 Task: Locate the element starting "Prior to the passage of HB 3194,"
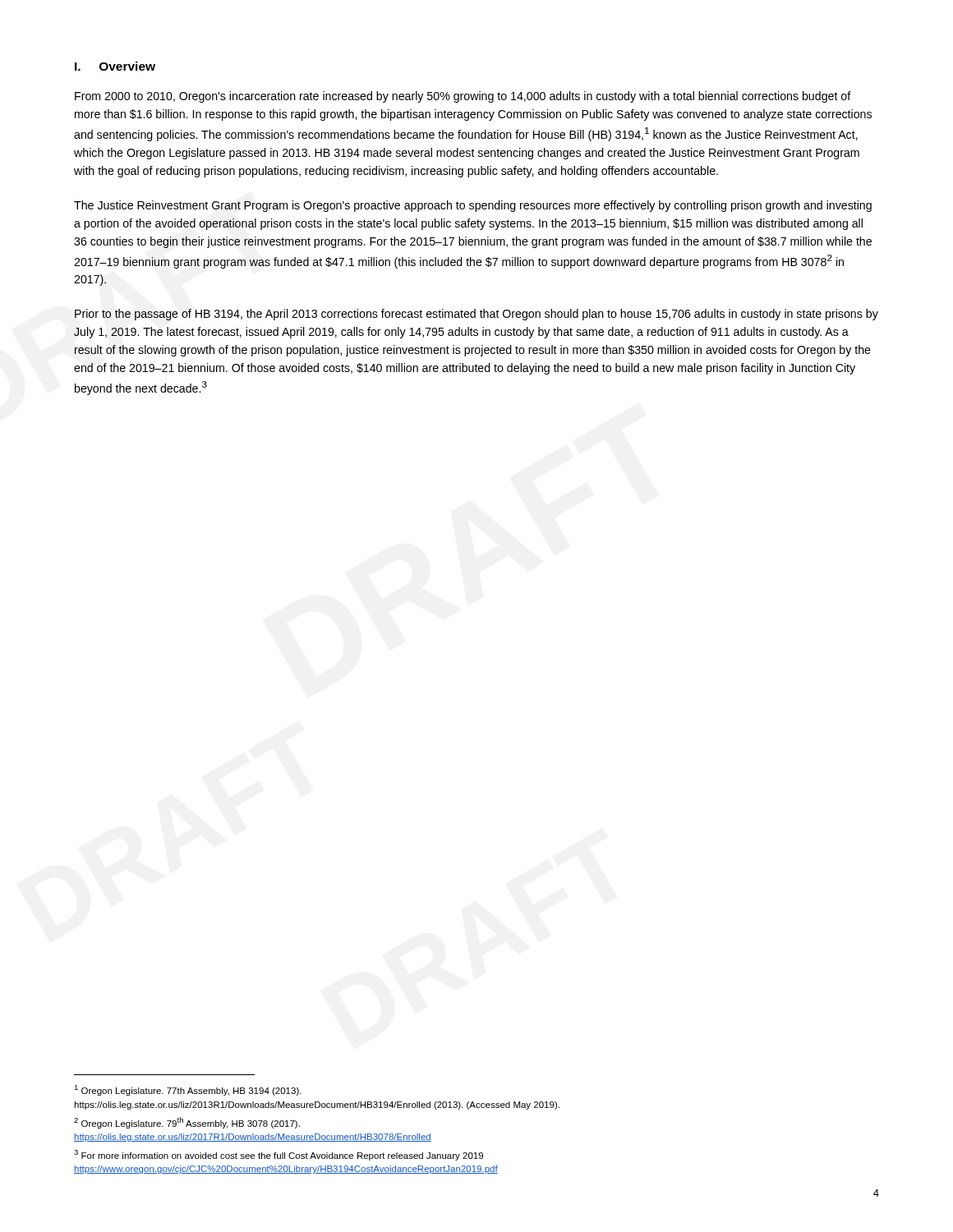coord(476,351)
